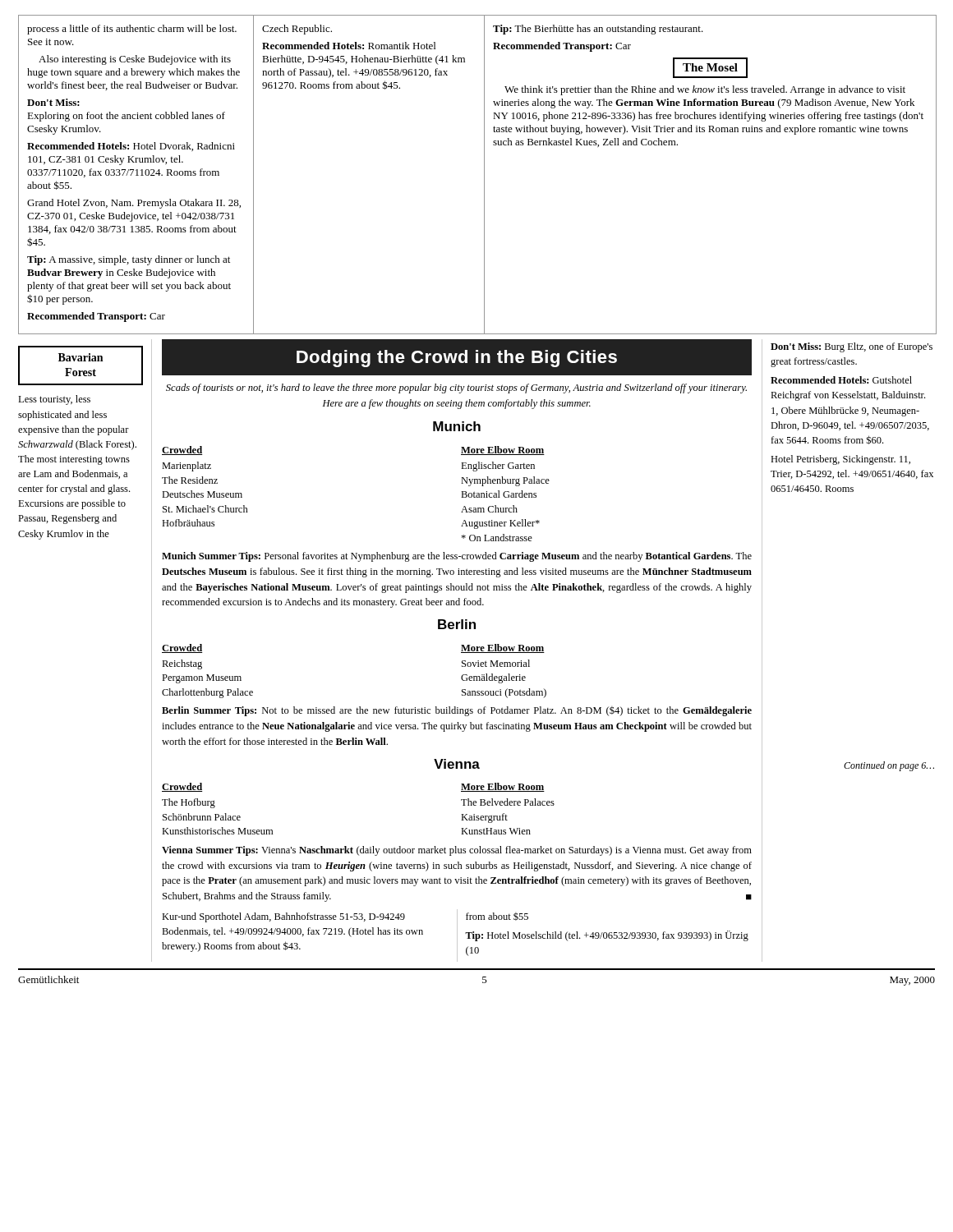Click on the table containing "Crowded The Hofburg Schönbrunn"
The height and width of the screenshot is (1232, 953).
[457, 810]
